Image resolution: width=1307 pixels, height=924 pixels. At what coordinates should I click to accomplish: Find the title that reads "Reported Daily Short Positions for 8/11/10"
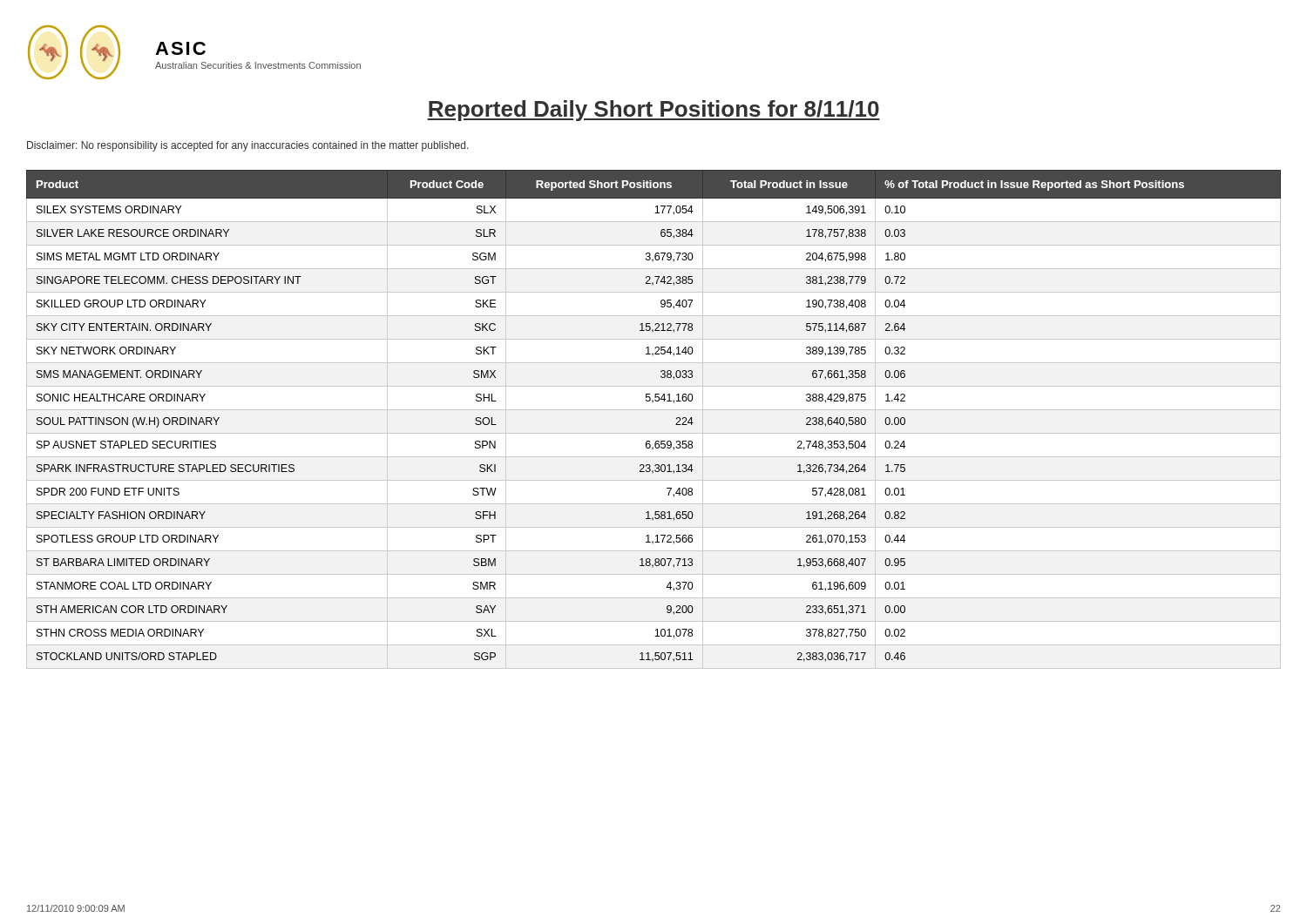[x=654, y=109]
